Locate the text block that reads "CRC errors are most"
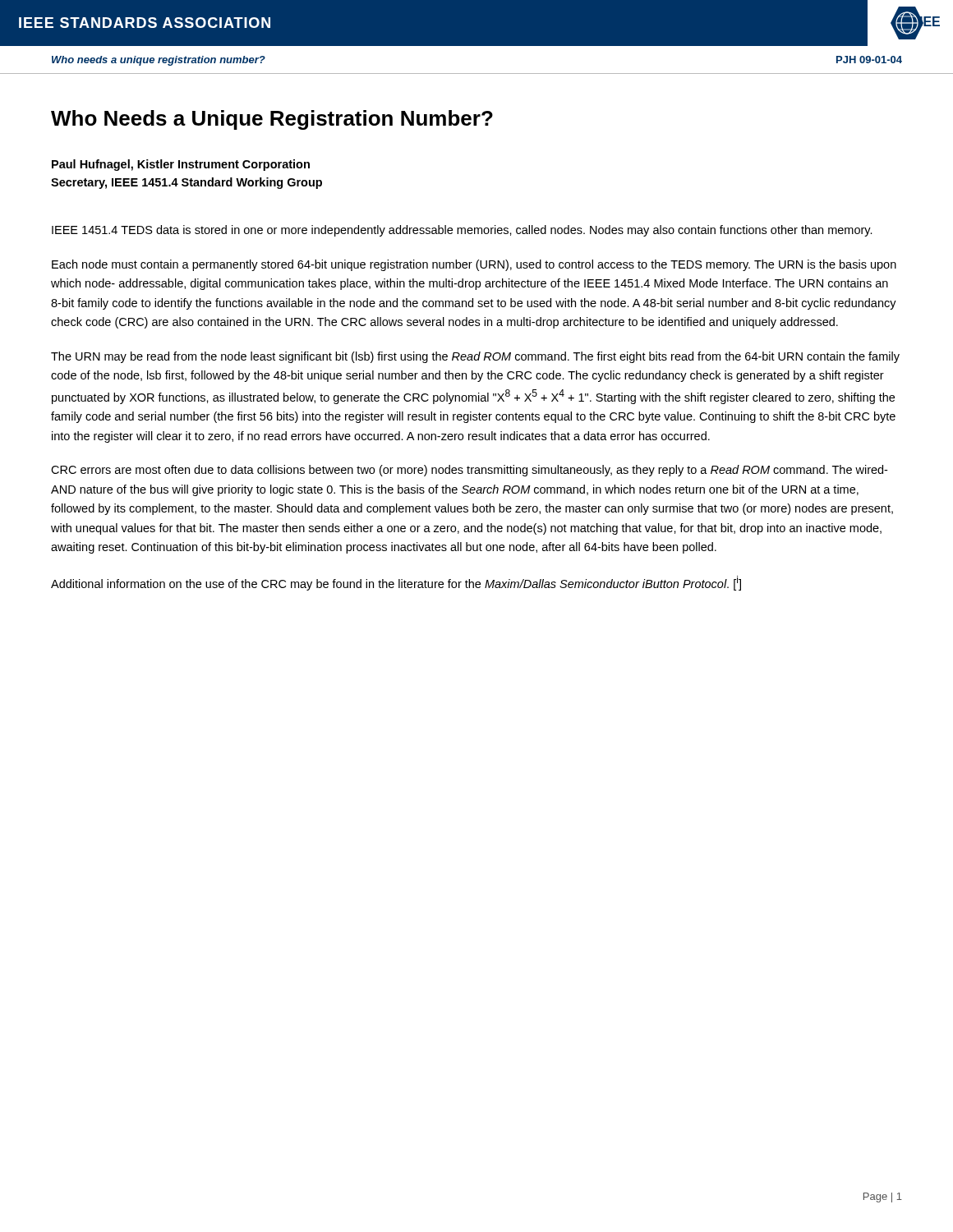The image size is (953, 1232). point(472,509)
